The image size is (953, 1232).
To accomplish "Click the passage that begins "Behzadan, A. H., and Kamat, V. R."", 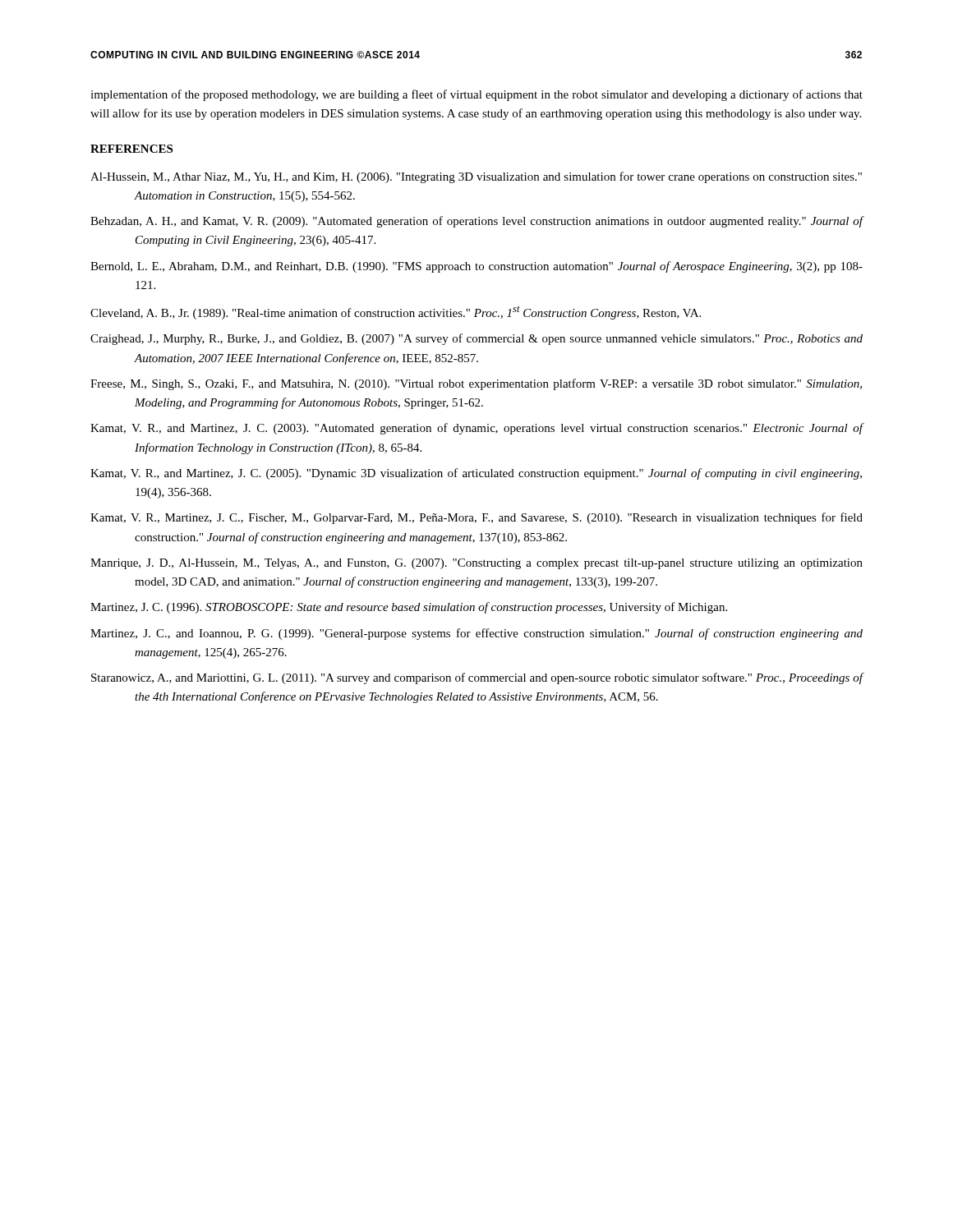I will (x=476, y=231).
